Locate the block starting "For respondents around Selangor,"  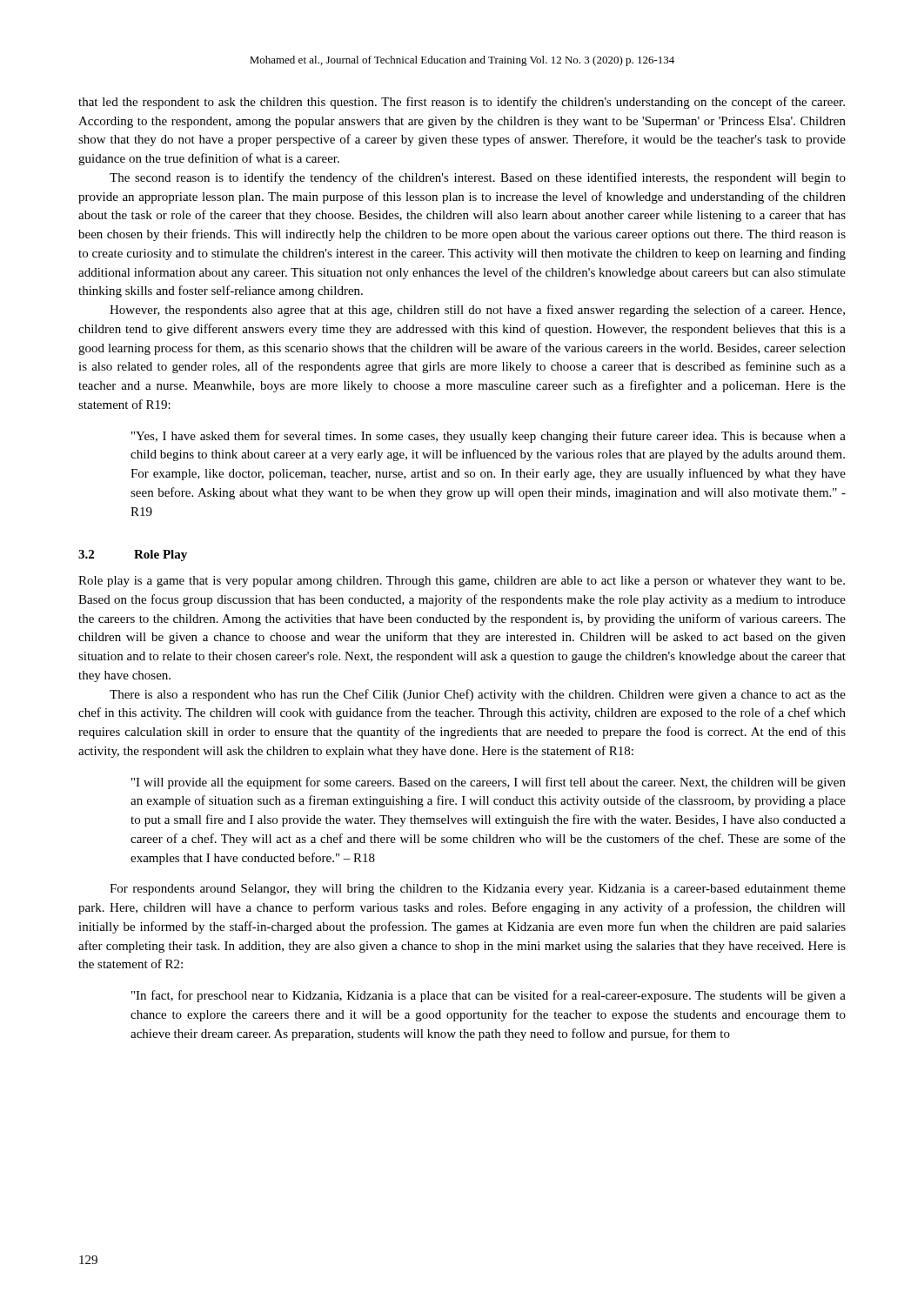pos(462,927)
